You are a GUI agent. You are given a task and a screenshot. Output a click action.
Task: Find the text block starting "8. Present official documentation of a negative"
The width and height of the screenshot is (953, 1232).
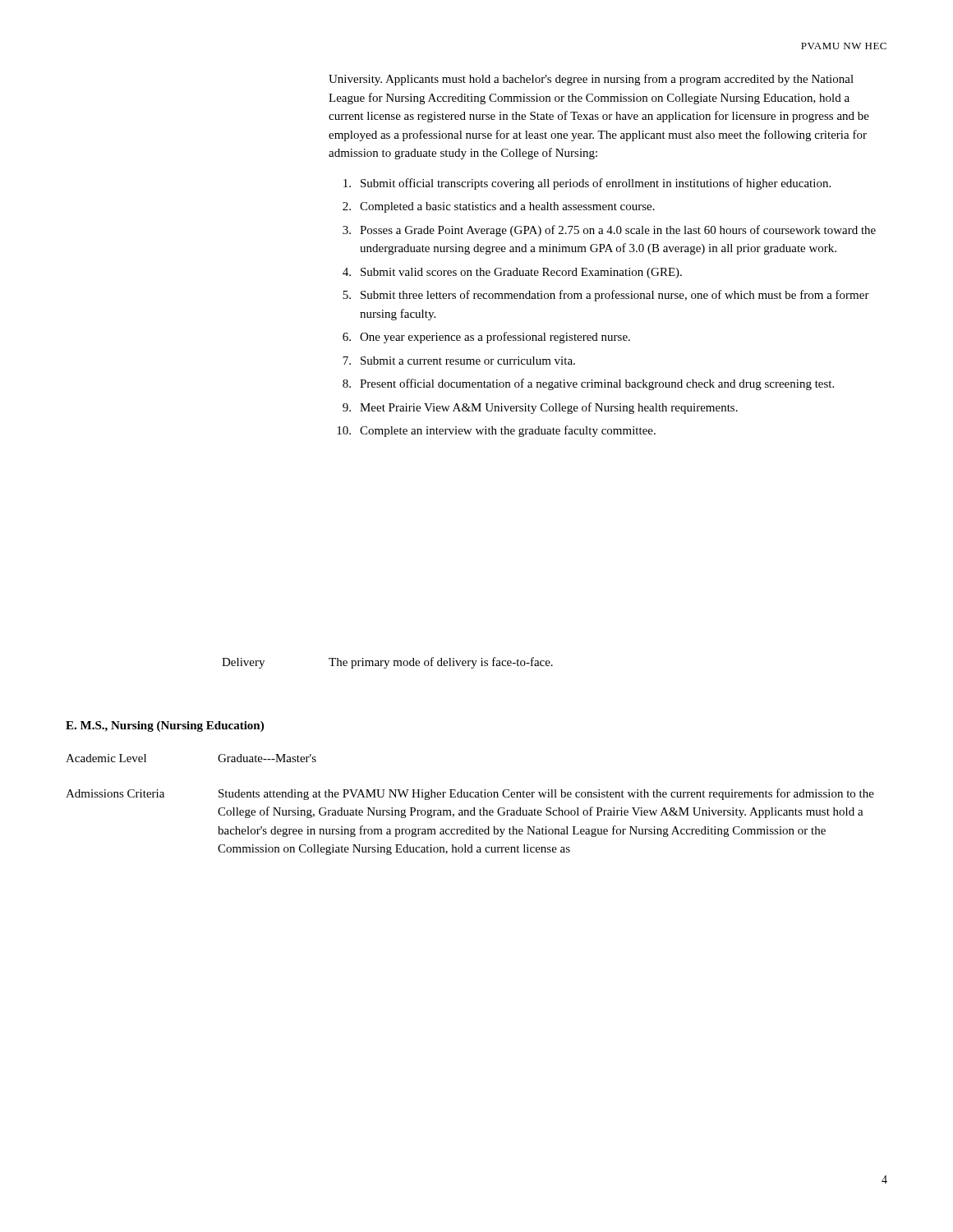pyautogui.click(x=582, y=384)
